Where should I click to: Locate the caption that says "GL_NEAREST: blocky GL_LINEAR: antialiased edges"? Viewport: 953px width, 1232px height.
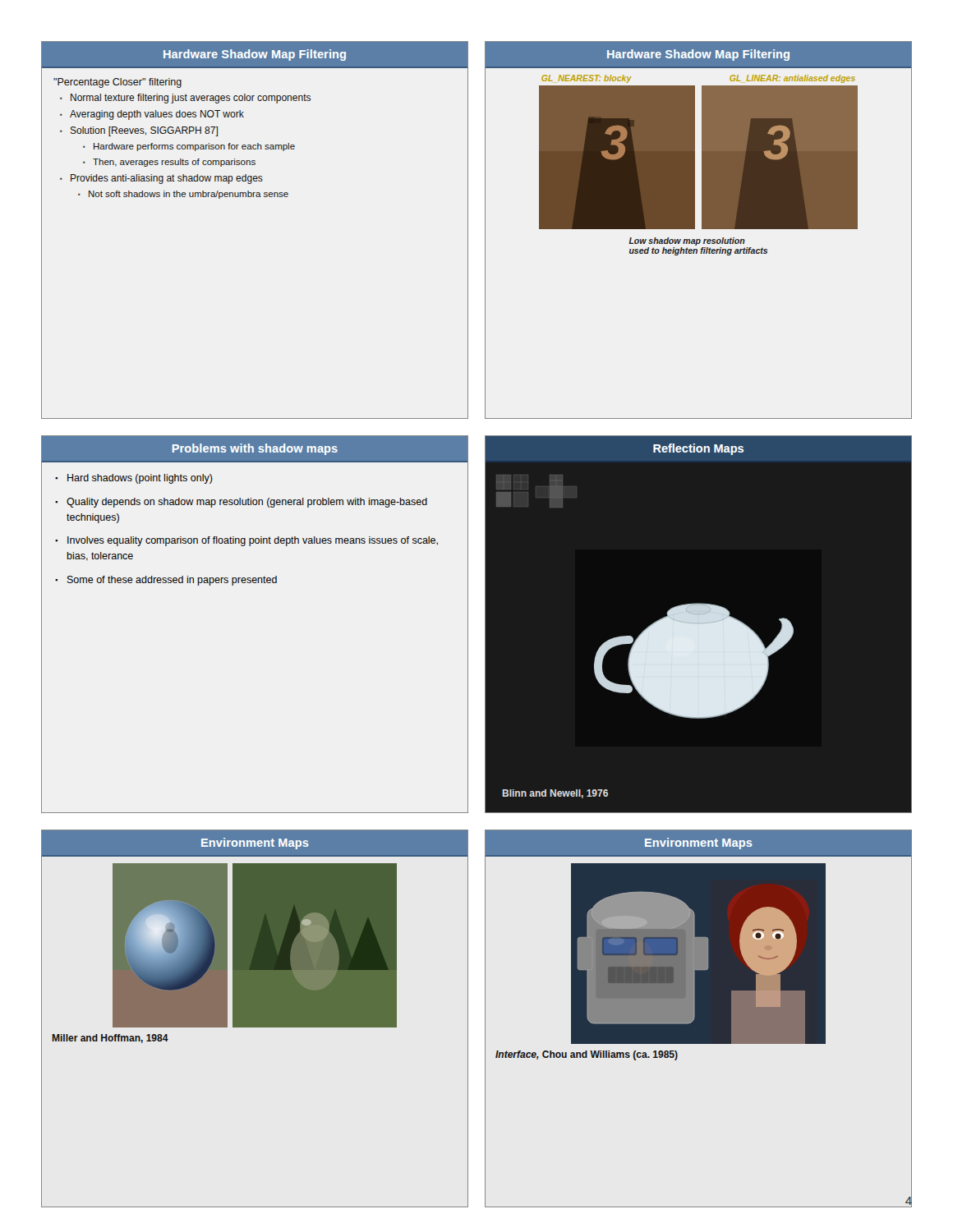click(x=698, y=78)
